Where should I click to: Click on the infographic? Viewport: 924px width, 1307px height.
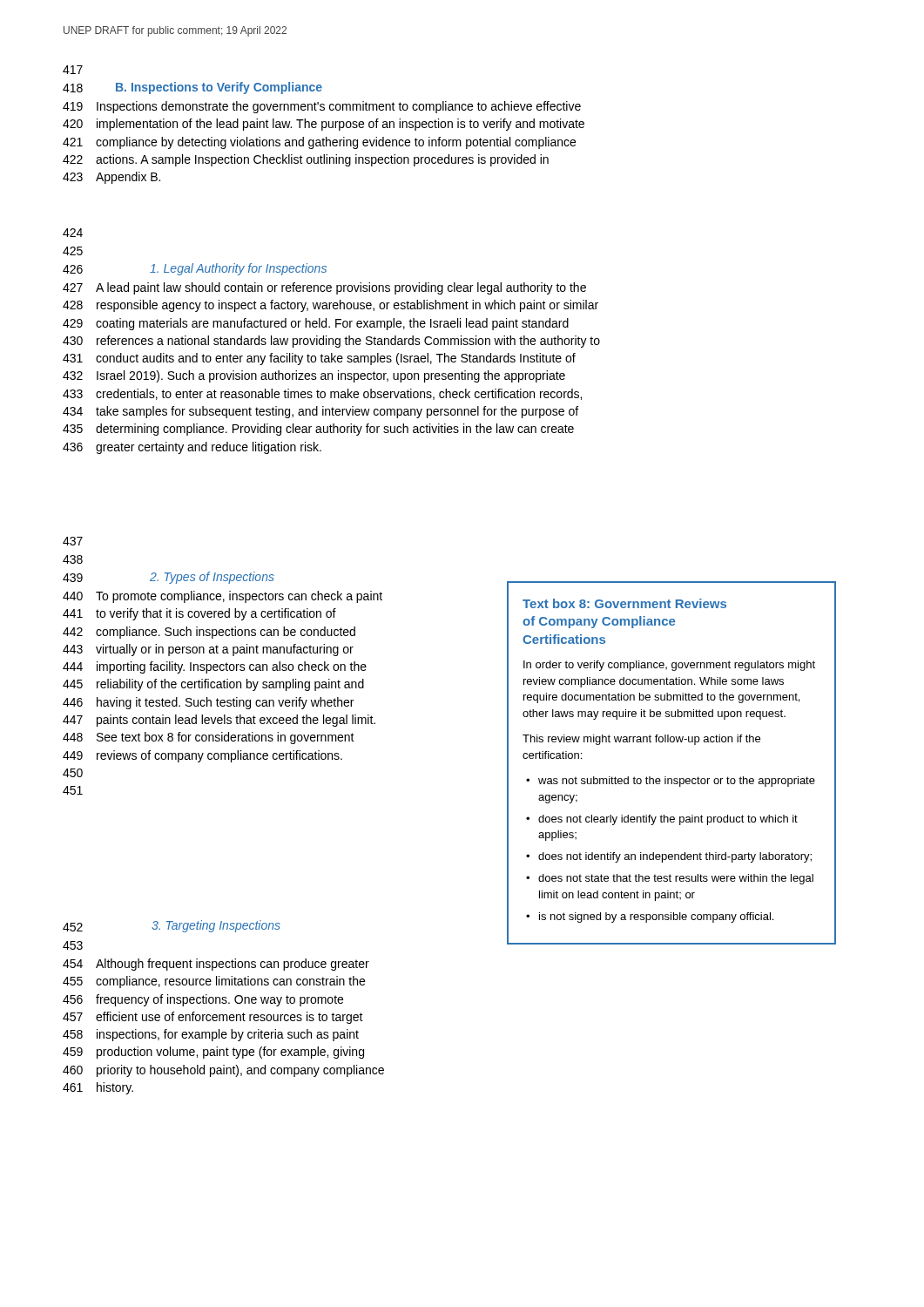671,763
